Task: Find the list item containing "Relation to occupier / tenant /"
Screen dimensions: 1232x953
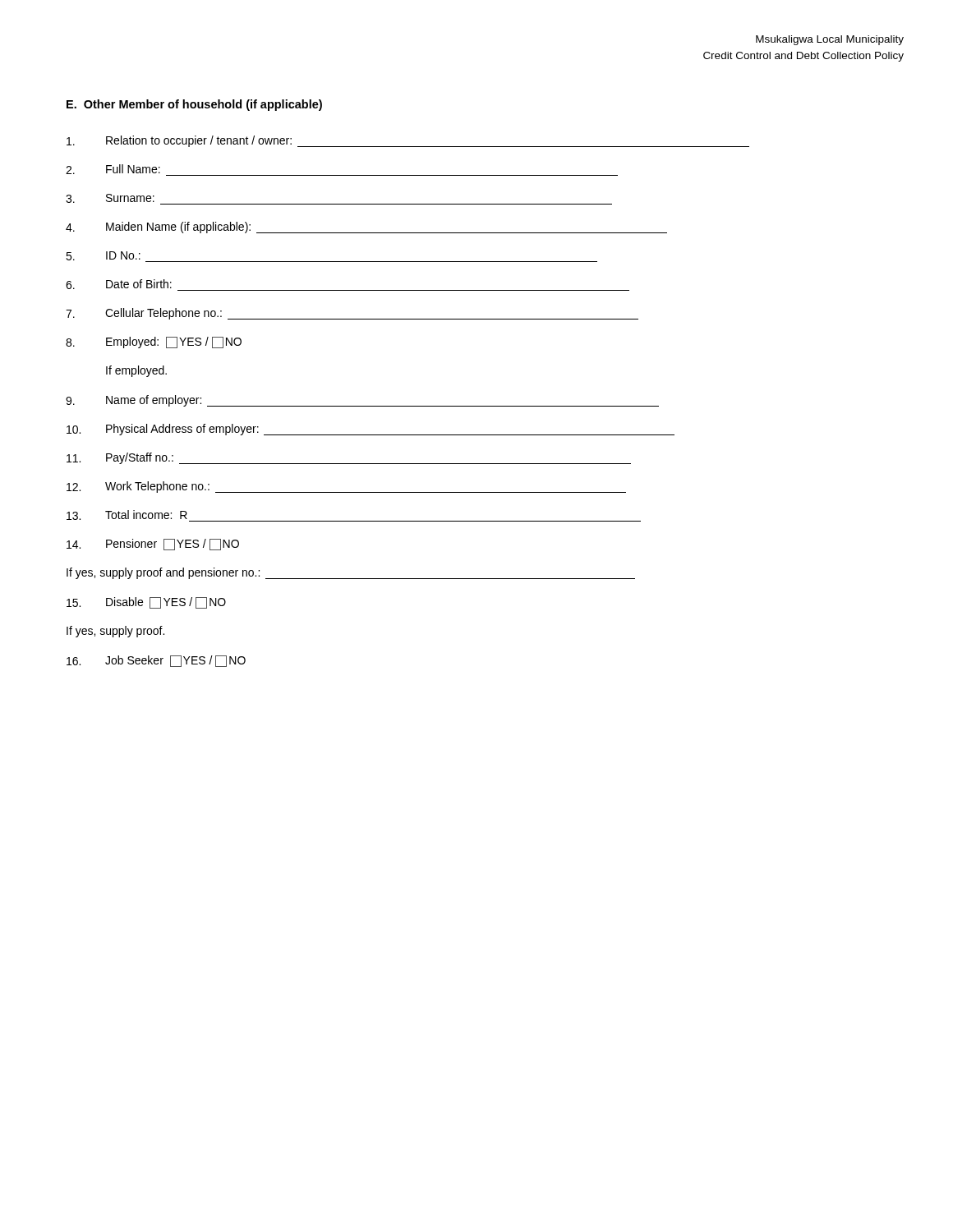Action: [x=481, y=140]
